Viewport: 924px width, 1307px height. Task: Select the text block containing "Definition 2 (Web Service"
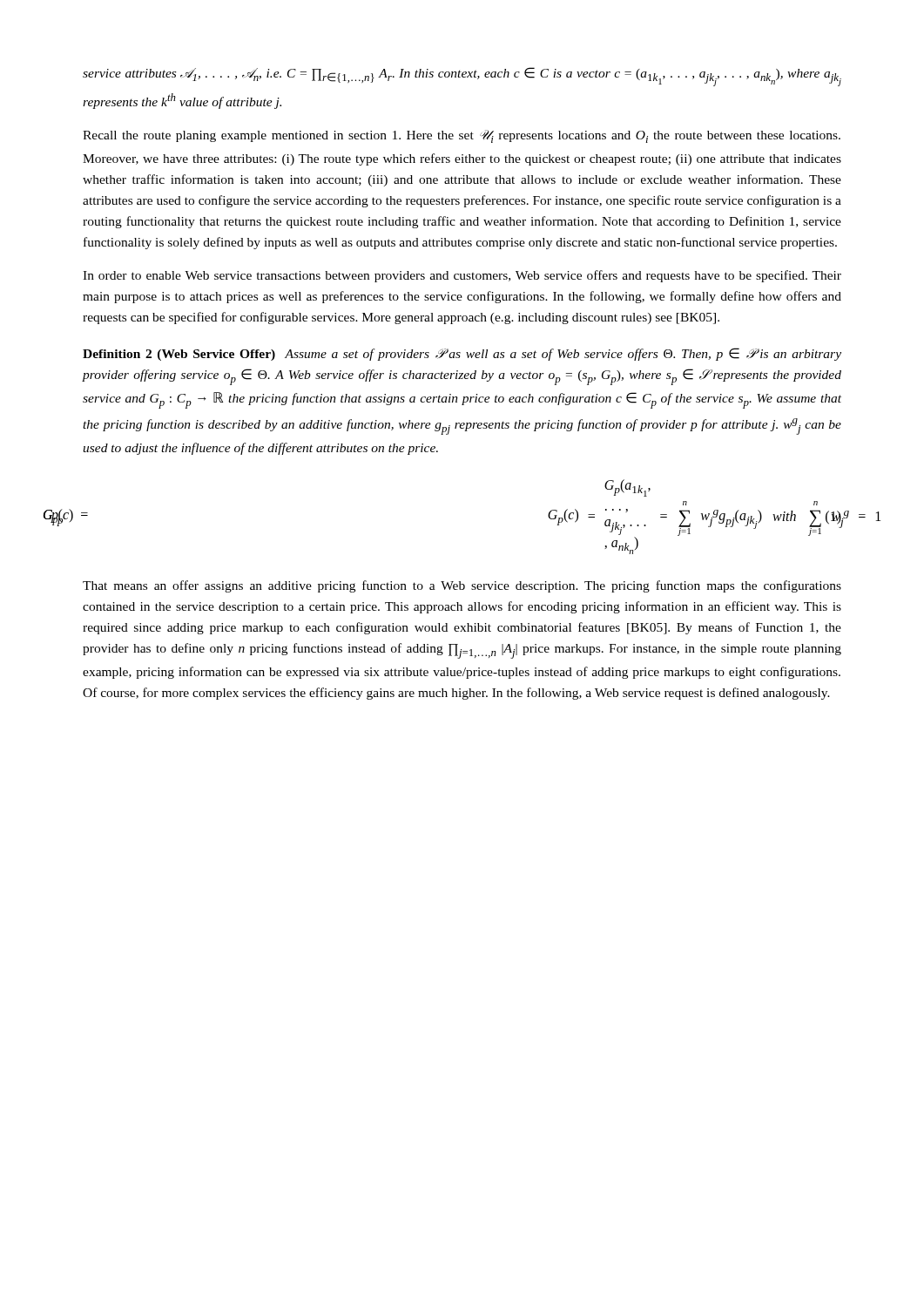tap(462, 400)
